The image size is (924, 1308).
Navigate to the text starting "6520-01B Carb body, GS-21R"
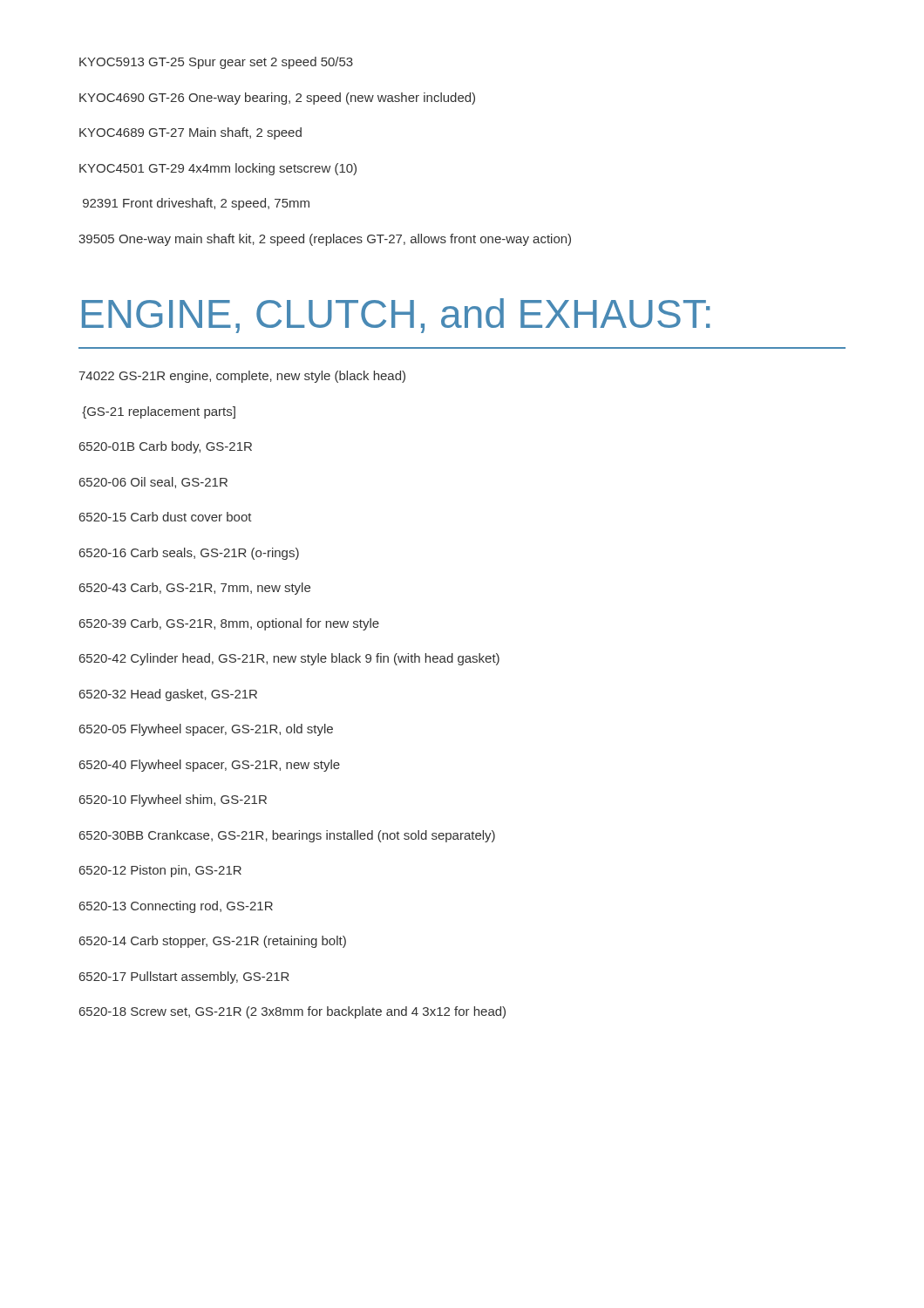point(166,446)
